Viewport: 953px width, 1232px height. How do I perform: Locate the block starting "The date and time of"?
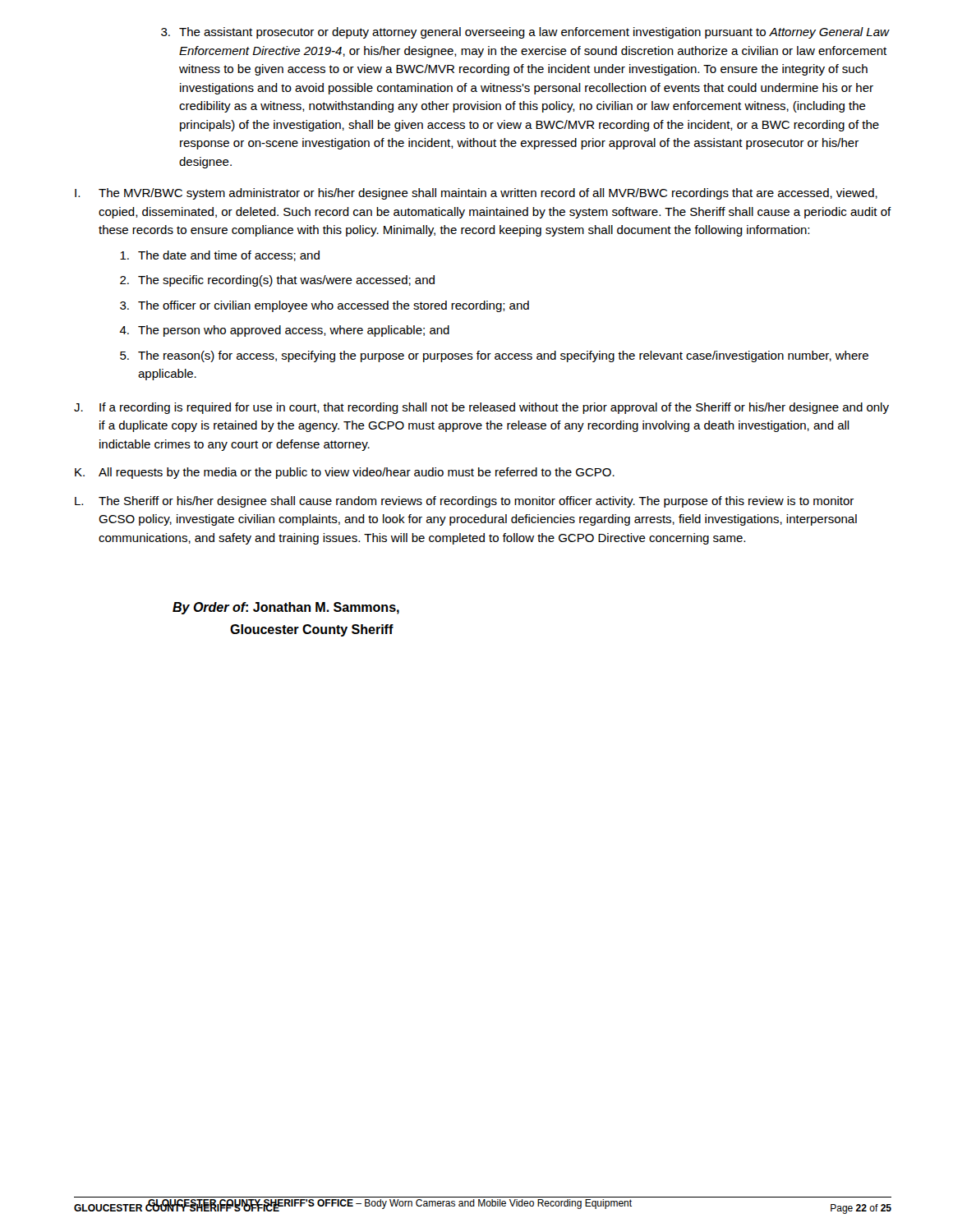[x=220, y=256]
